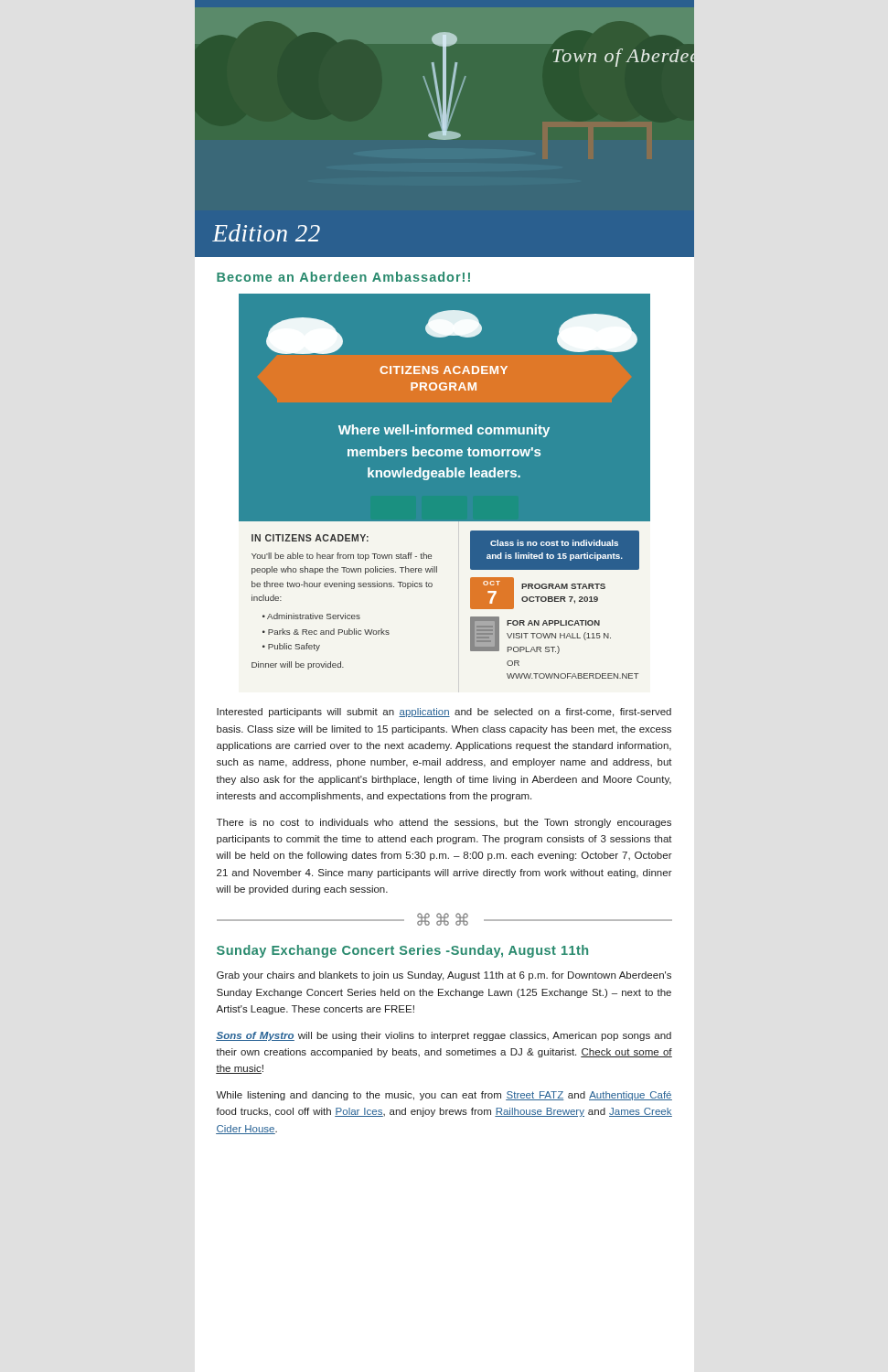
Task: Locate the infographic
Action: pyautogui.click(x=444, y=493)
